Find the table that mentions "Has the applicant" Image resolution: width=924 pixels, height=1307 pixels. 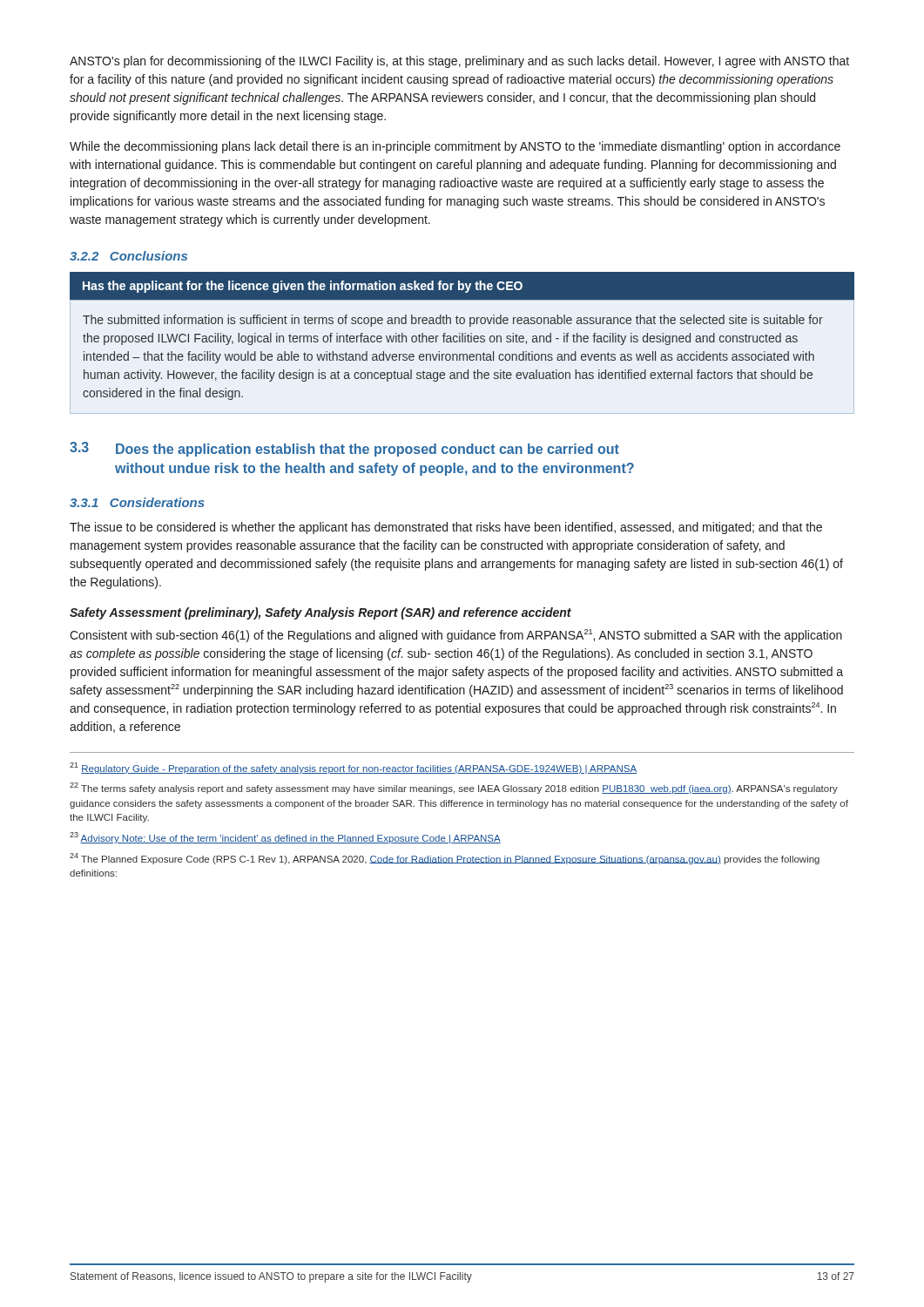click(462, 343)
